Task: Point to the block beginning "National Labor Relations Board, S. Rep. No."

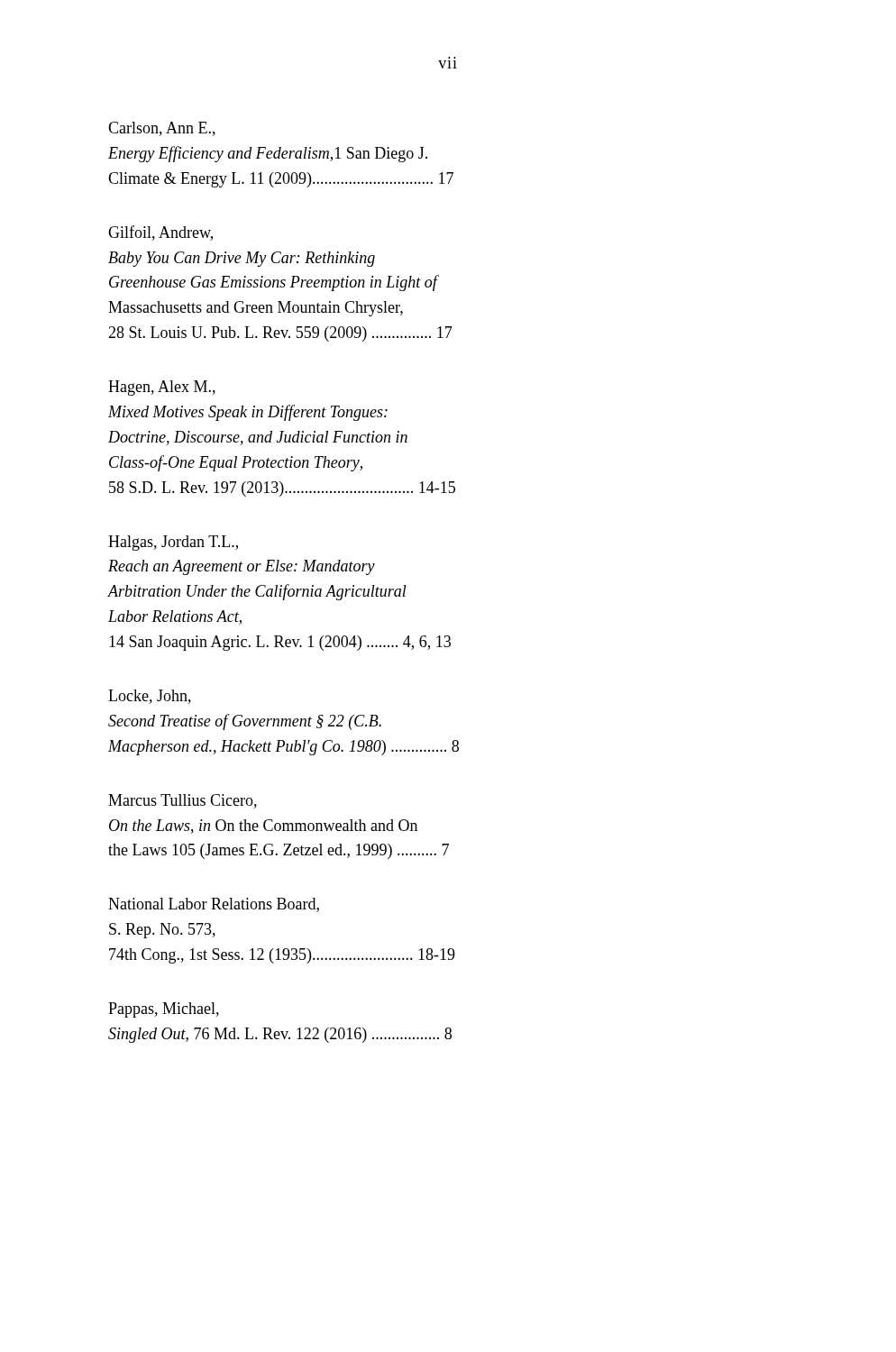Action: point(214,905)
